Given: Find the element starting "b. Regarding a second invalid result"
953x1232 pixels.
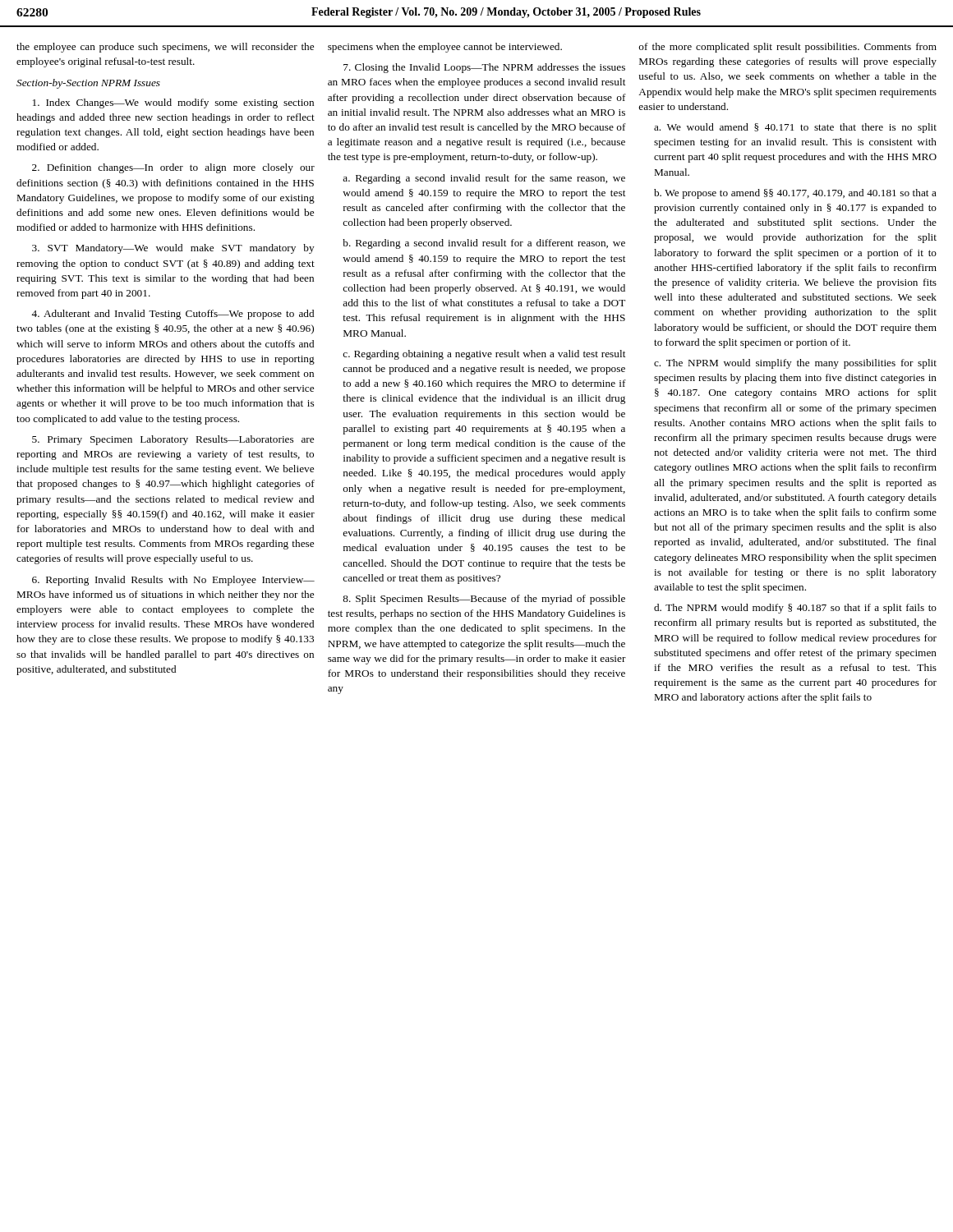Looking at the screenshot, I should coord(484,288).
